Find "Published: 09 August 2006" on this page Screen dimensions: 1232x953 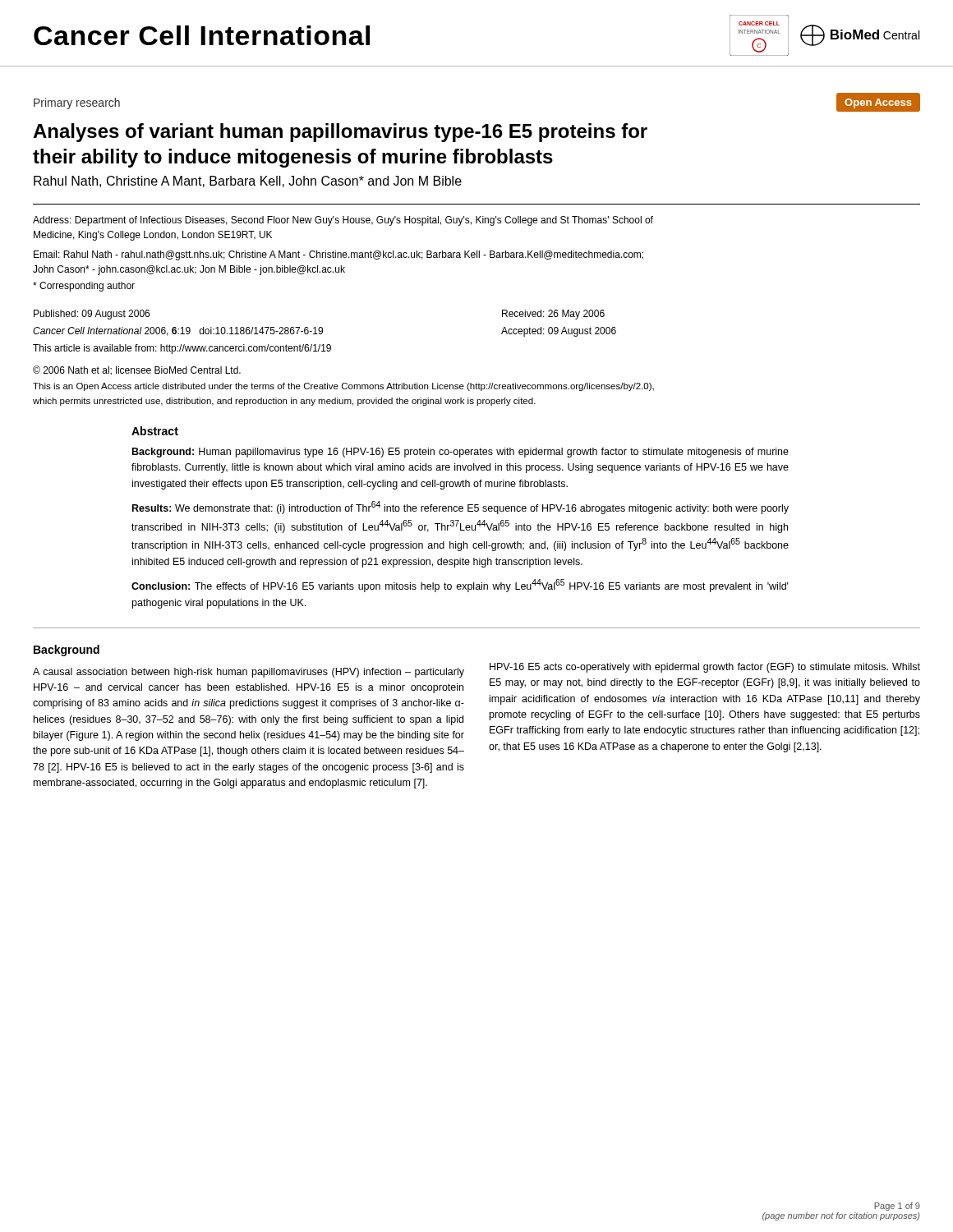click(92, 314)
